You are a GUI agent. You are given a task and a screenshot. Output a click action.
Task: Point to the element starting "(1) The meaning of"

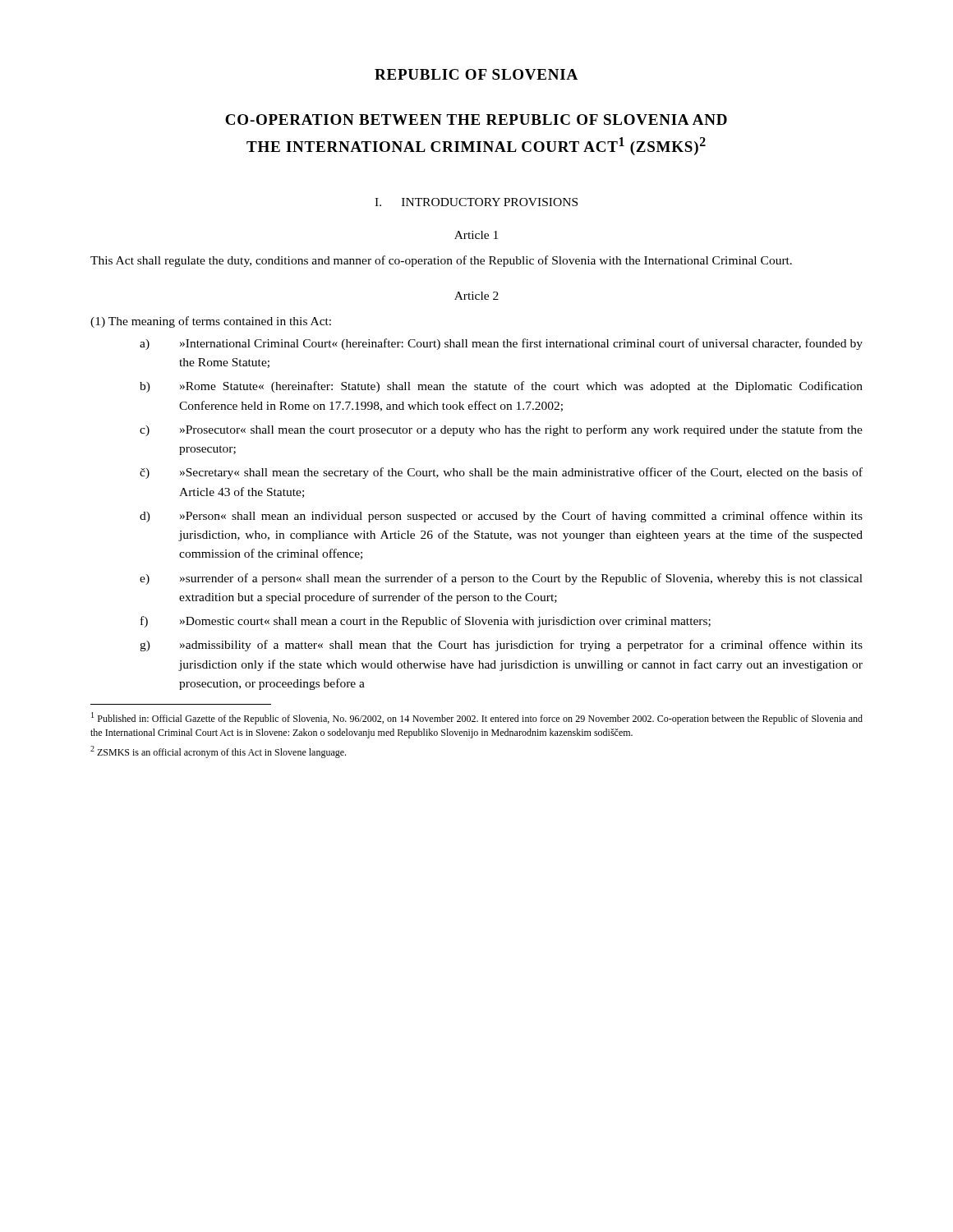(x=211, y=320)
